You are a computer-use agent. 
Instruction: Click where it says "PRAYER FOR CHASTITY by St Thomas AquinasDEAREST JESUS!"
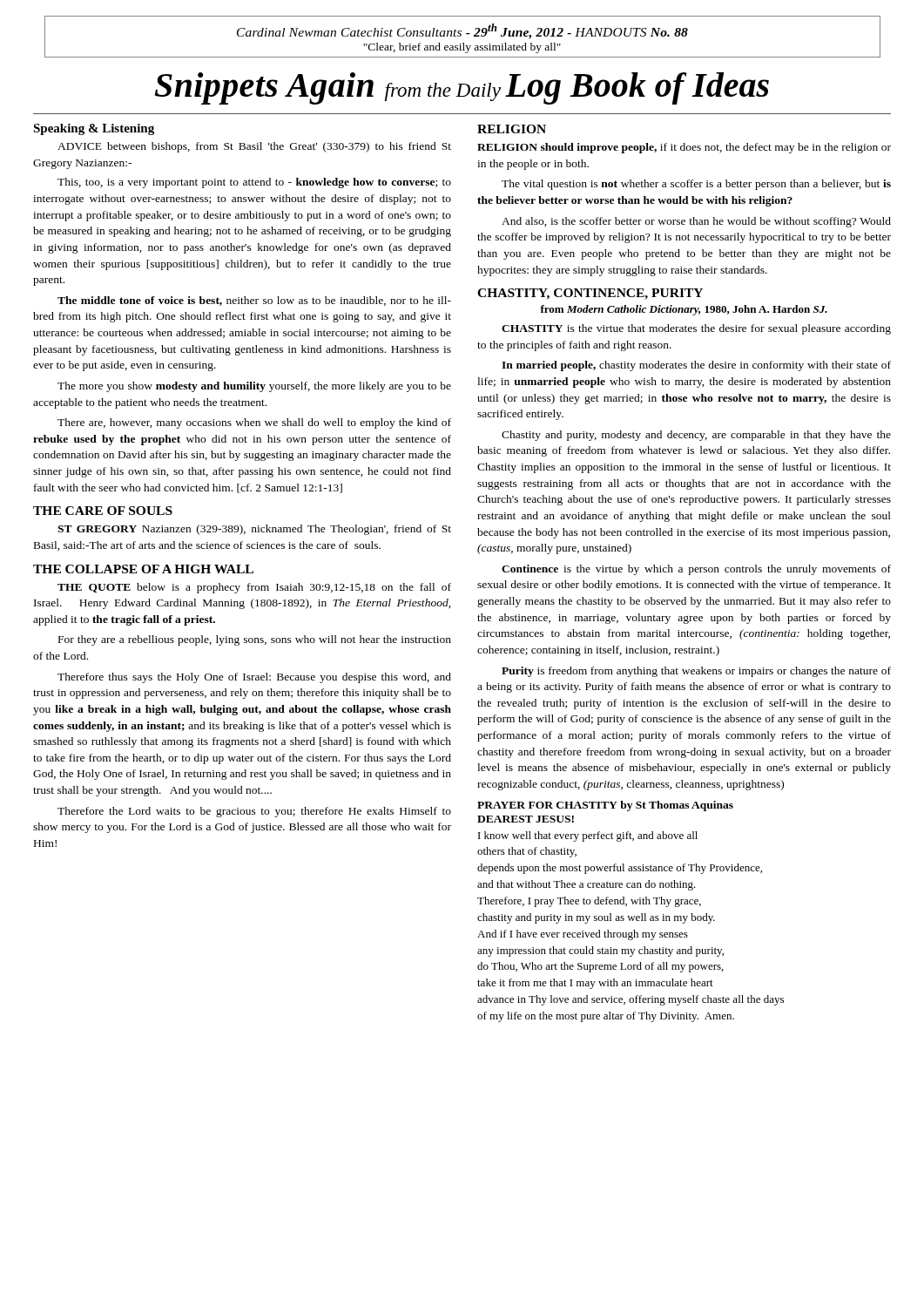[x=605, y=811]
